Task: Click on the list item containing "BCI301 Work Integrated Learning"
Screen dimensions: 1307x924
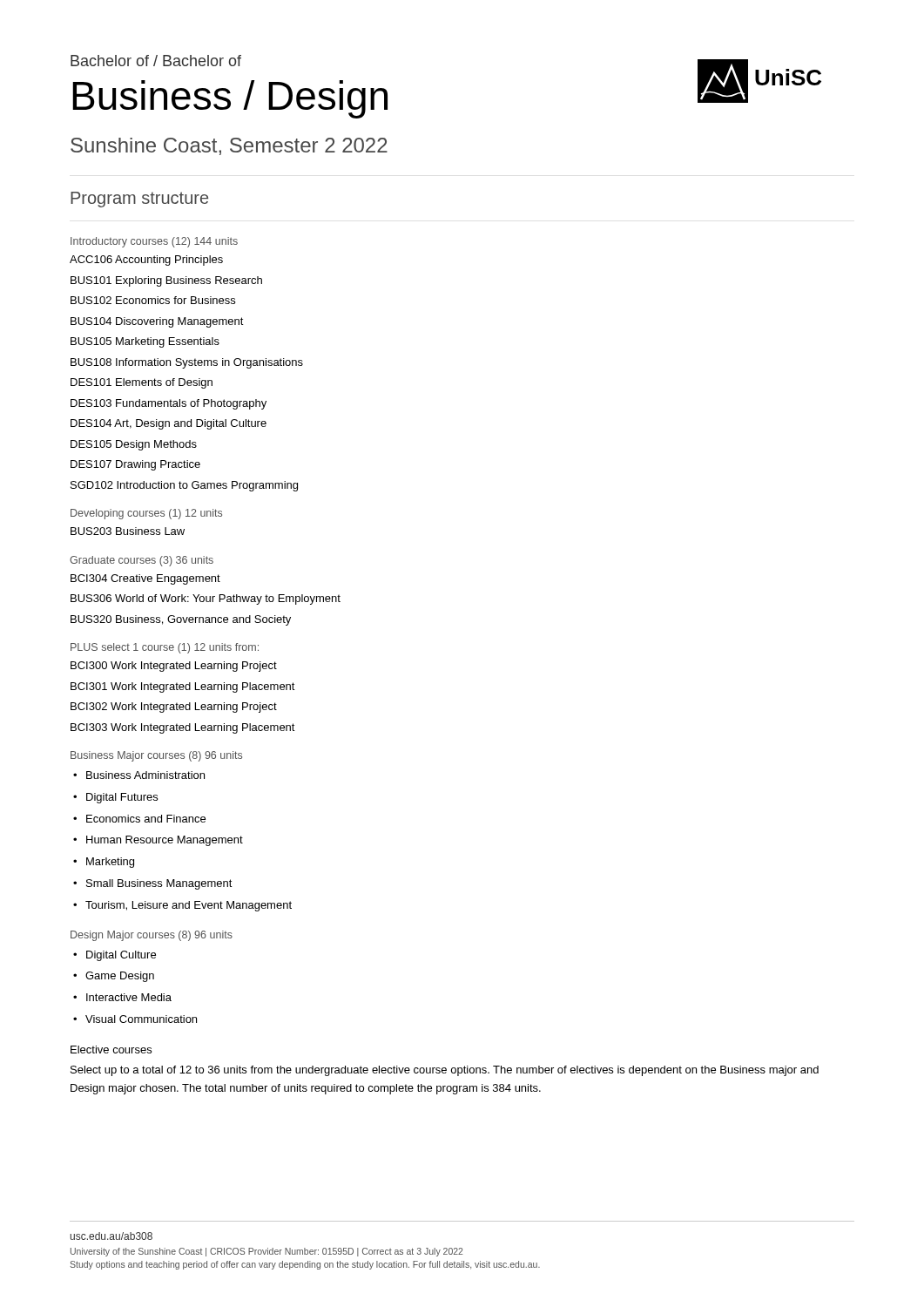Action: pyautogui.click(x=183, y=687)
